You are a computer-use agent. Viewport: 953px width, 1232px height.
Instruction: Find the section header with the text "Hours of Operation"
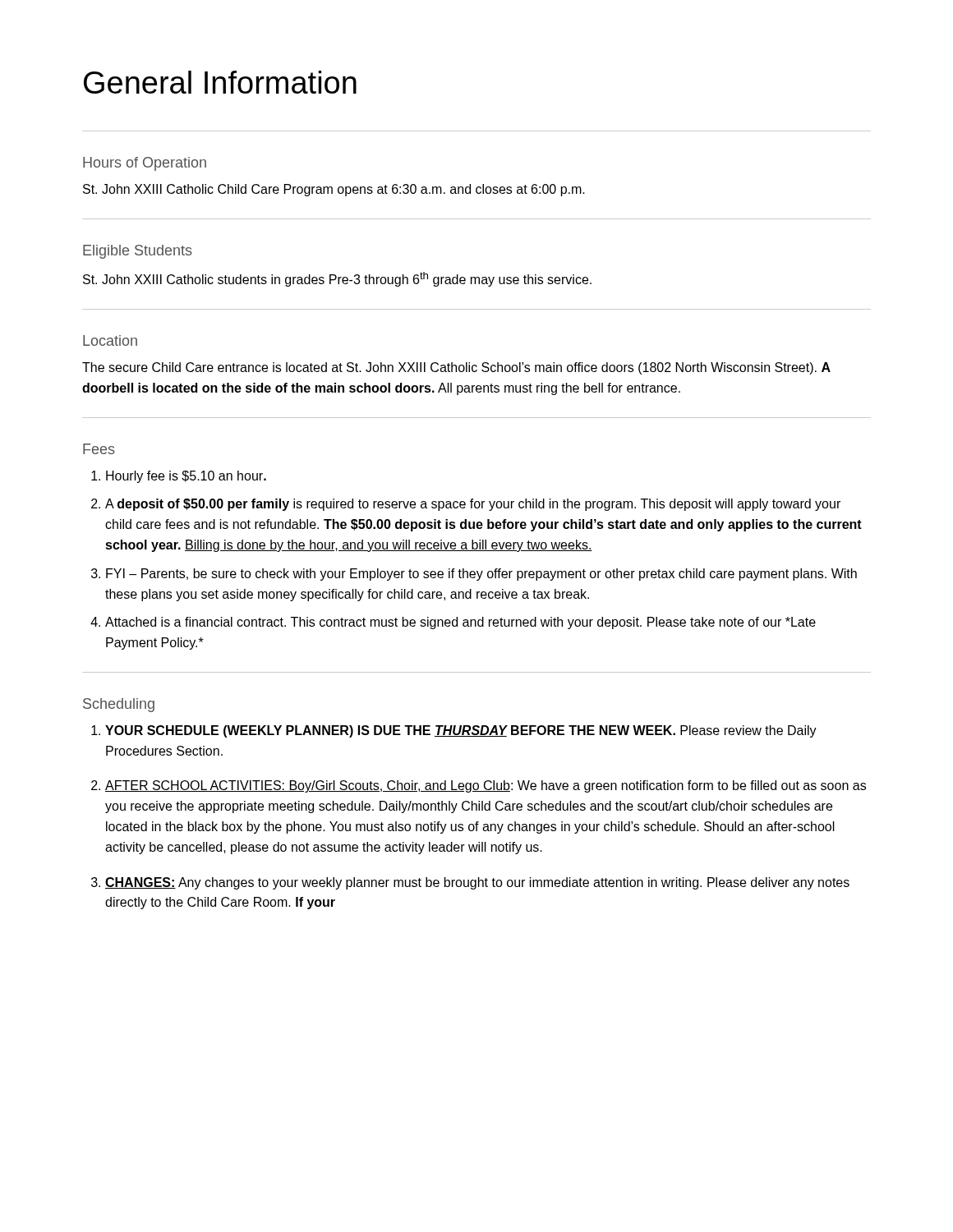(x=145, y=163)
